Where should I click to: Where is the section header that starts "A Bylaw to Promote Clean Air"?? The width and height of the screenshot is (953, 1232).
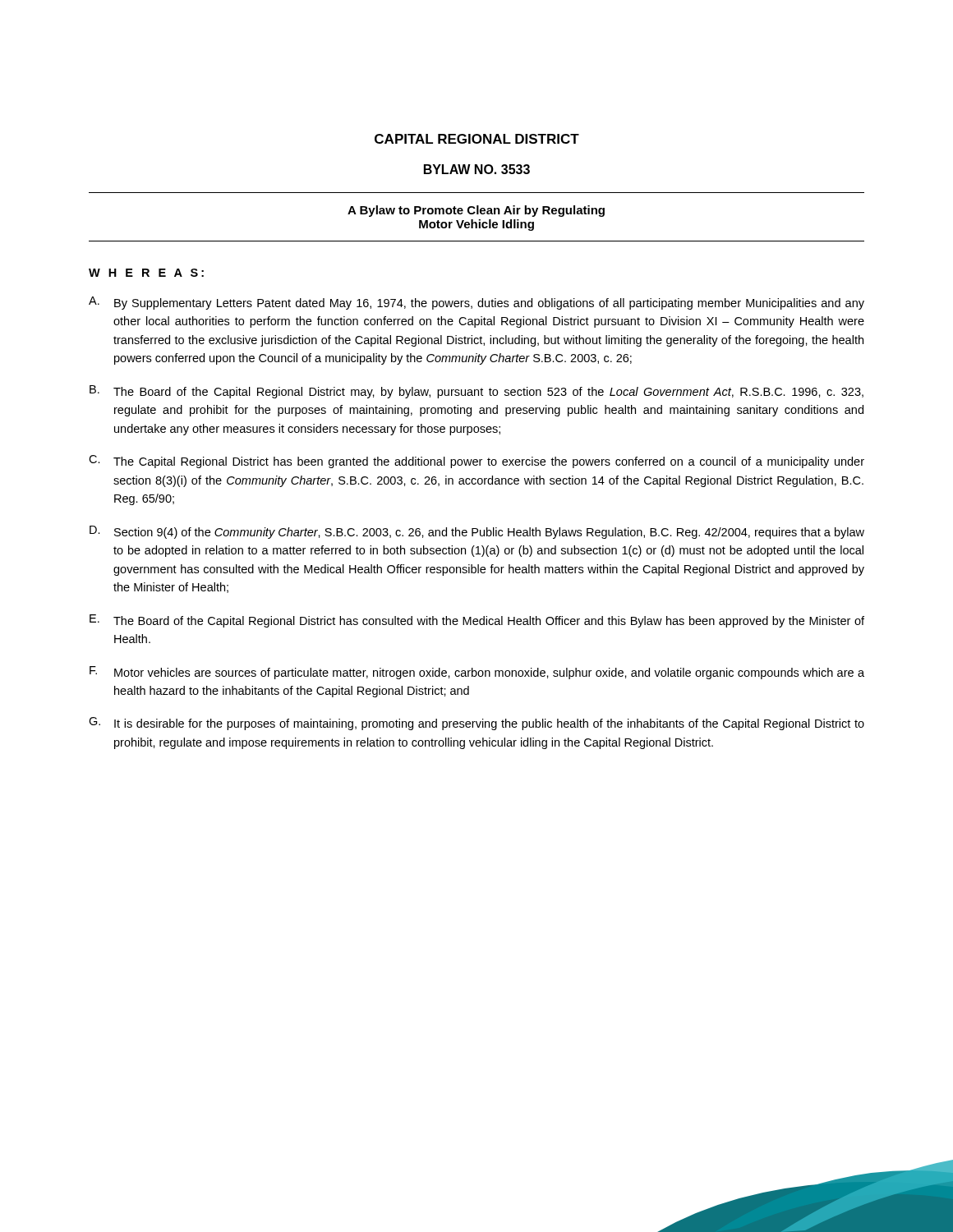click(476, 217)
